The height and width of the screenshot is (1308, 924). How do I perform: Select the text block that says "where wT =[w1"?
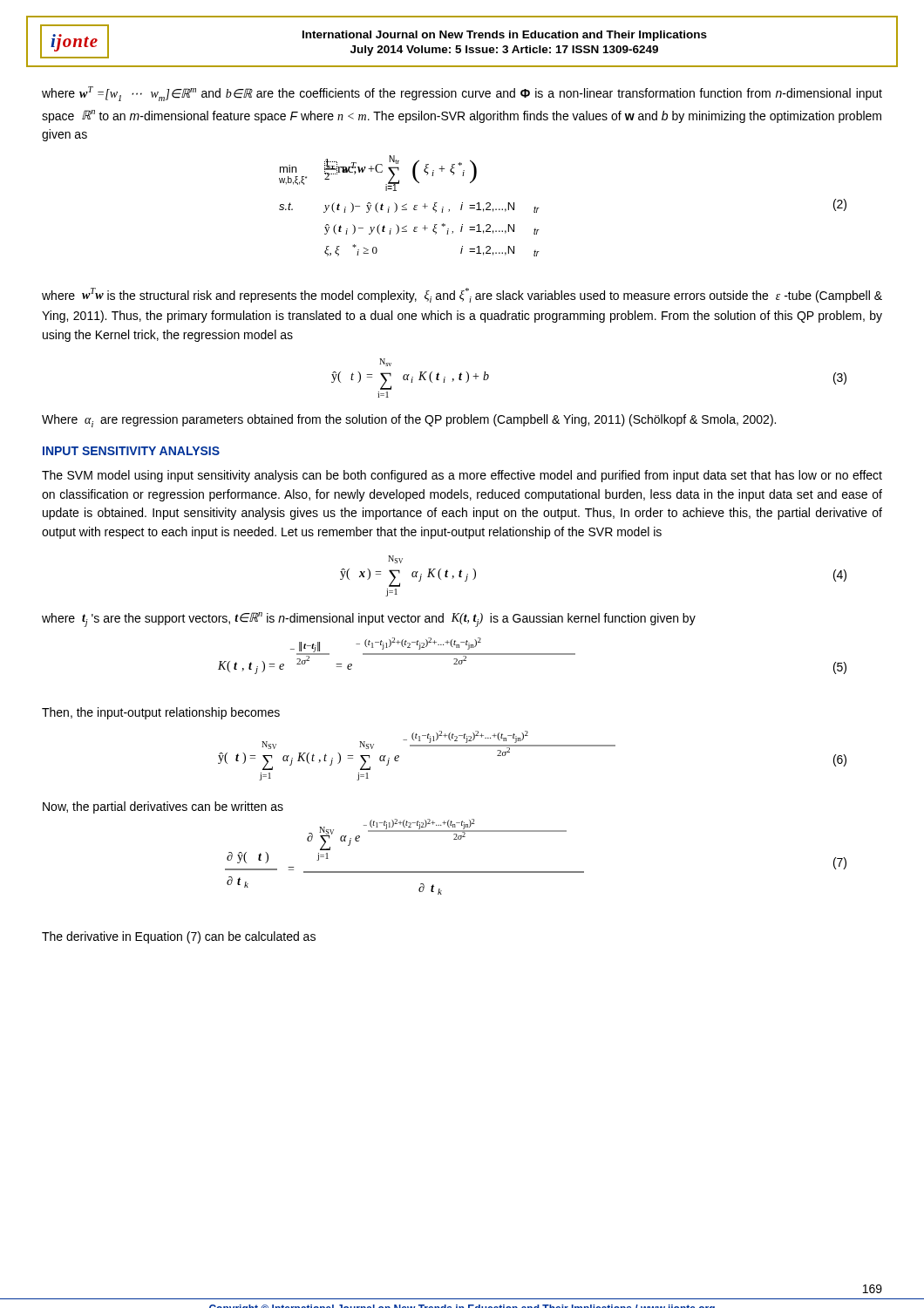(462, 113)
